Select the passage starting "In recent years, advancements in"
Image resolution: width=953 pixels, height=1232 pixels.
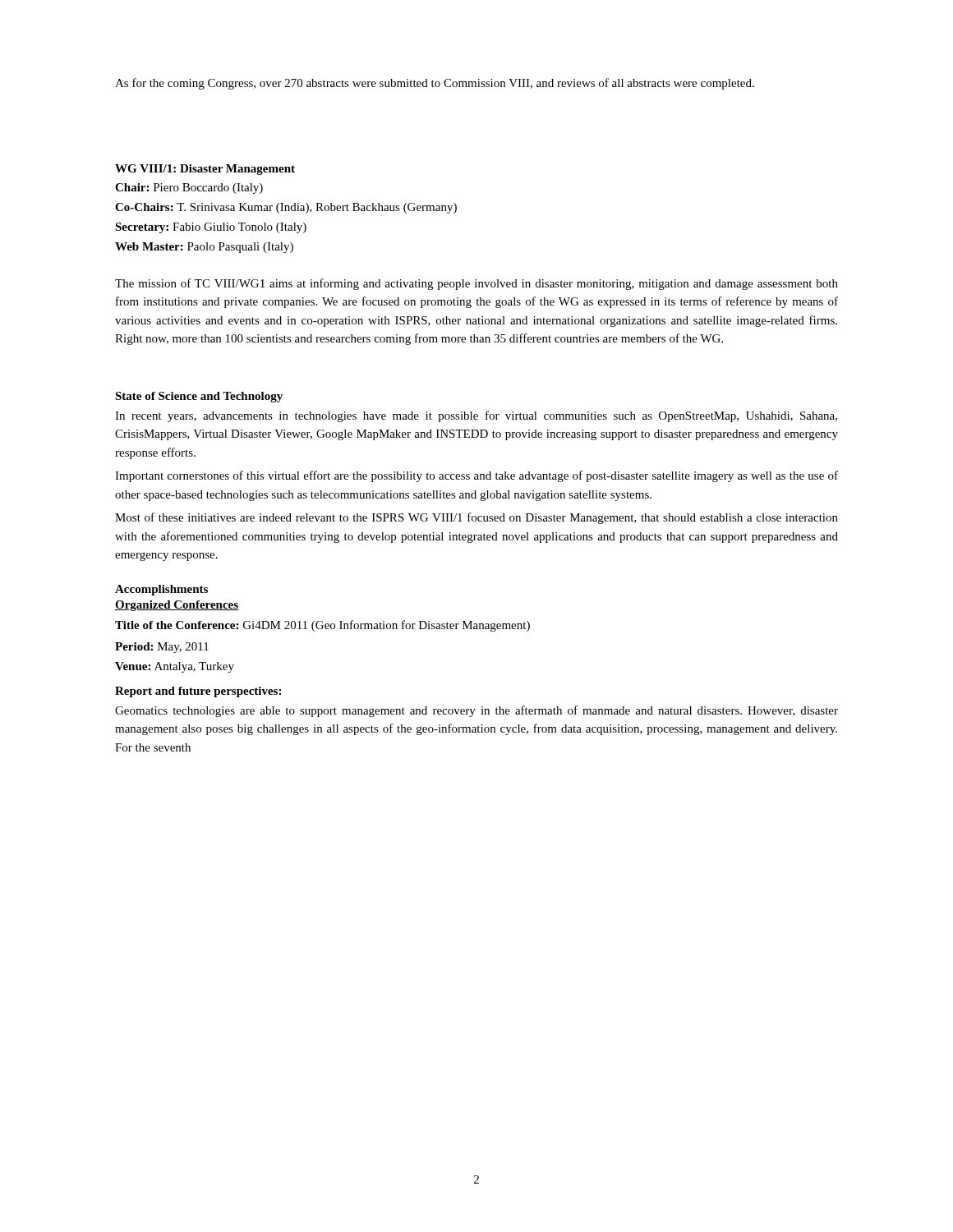476,434
